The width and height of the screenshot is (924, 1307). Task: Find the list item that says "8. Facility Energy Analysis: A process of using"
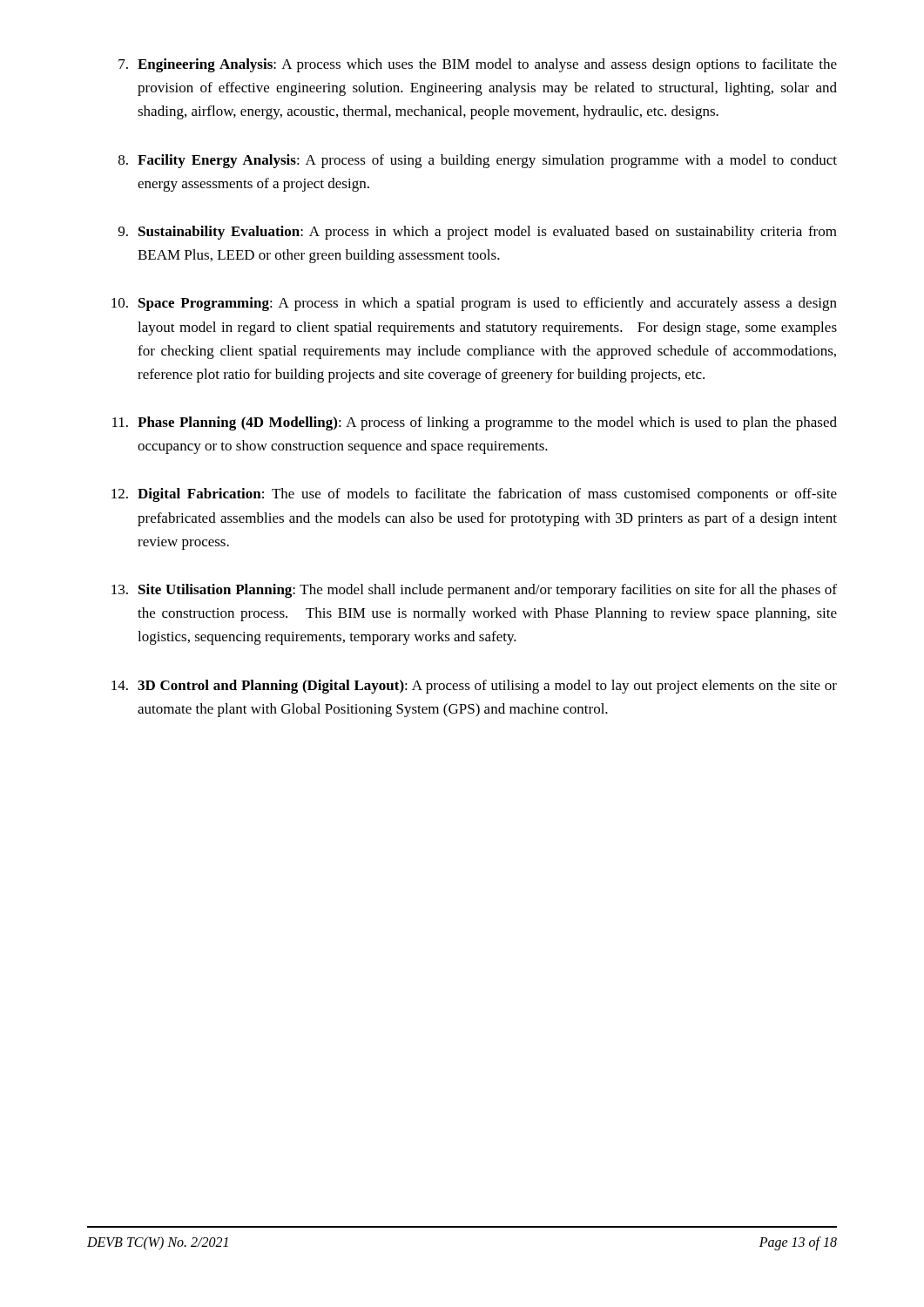[x=462, y=171]
